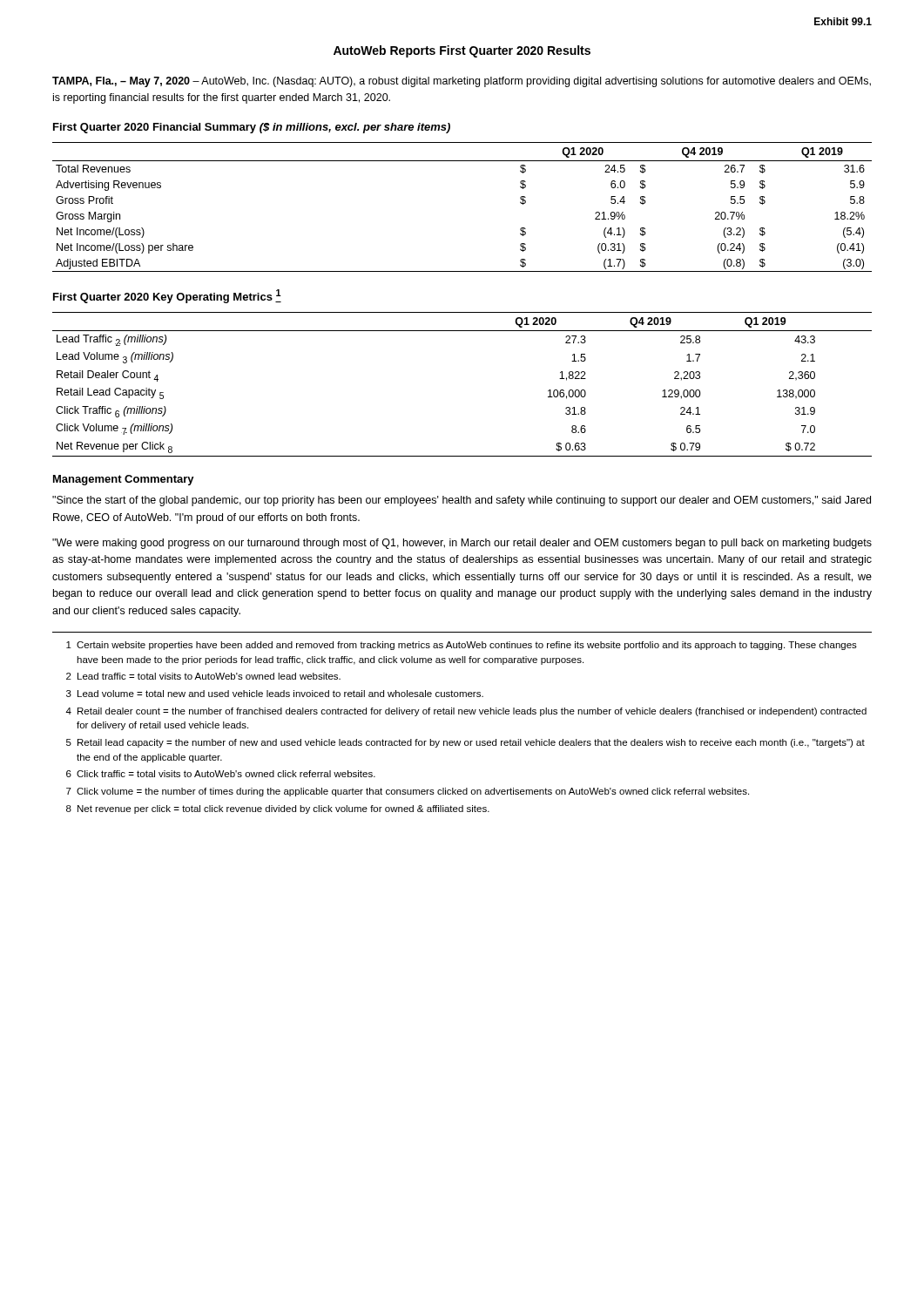
Task: Click on the list item containing "4 Retail dealer count = the"
Action: coord(462,718)
